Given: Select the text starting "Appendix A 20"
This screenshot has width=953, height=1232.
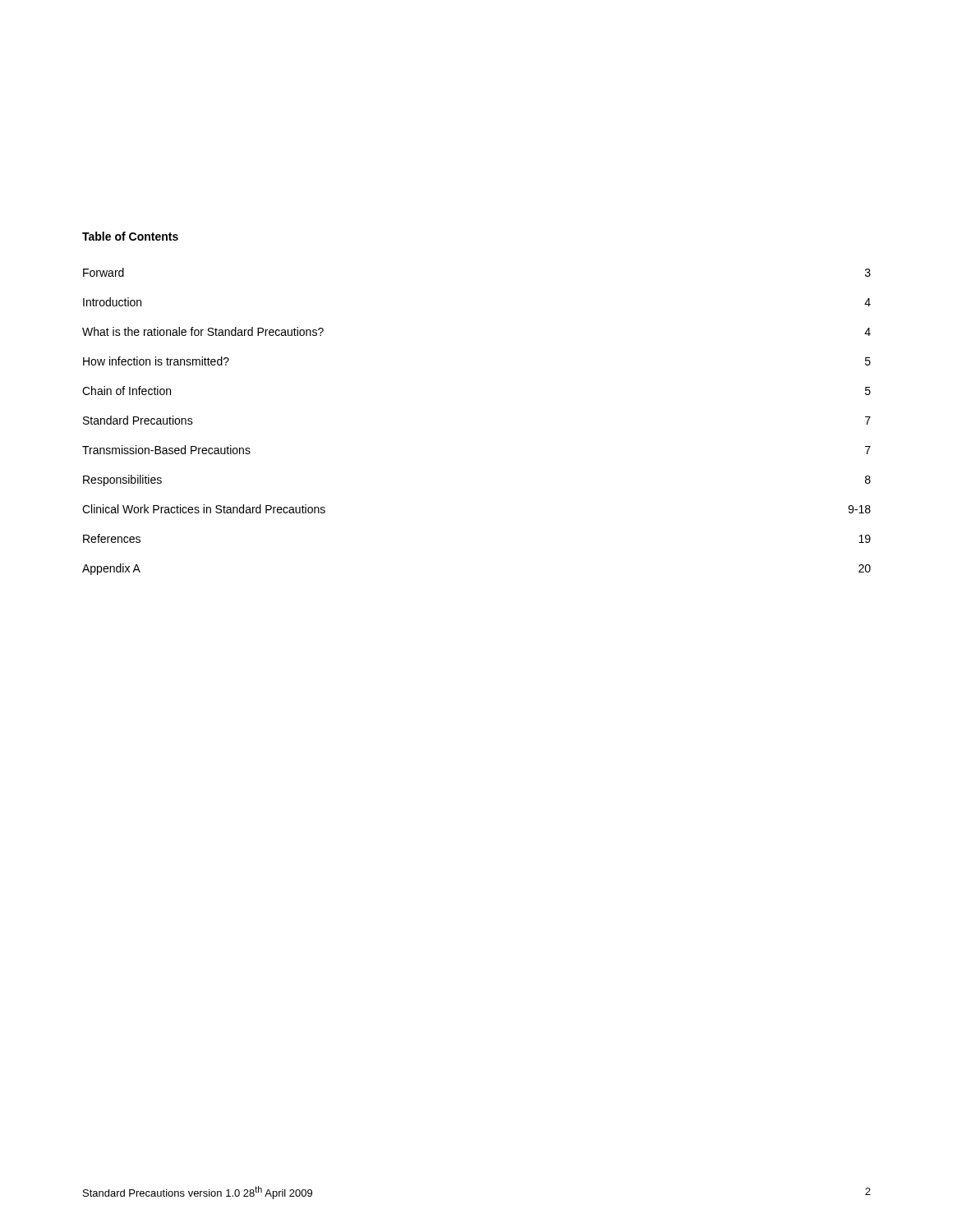Looking at the screenshot, I should coord(110,569).
